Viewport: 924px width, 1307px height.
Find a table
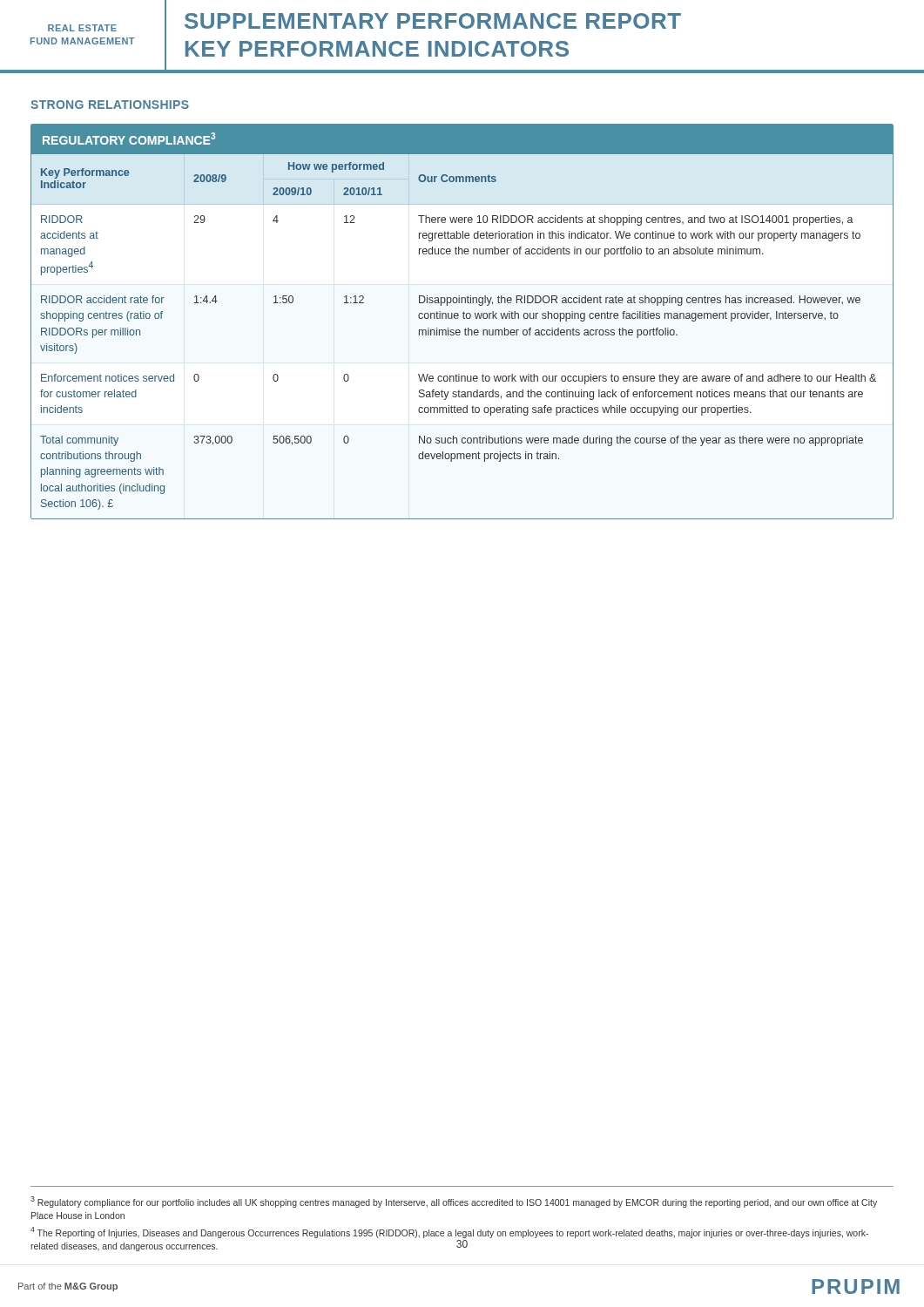tap(462, 321)
